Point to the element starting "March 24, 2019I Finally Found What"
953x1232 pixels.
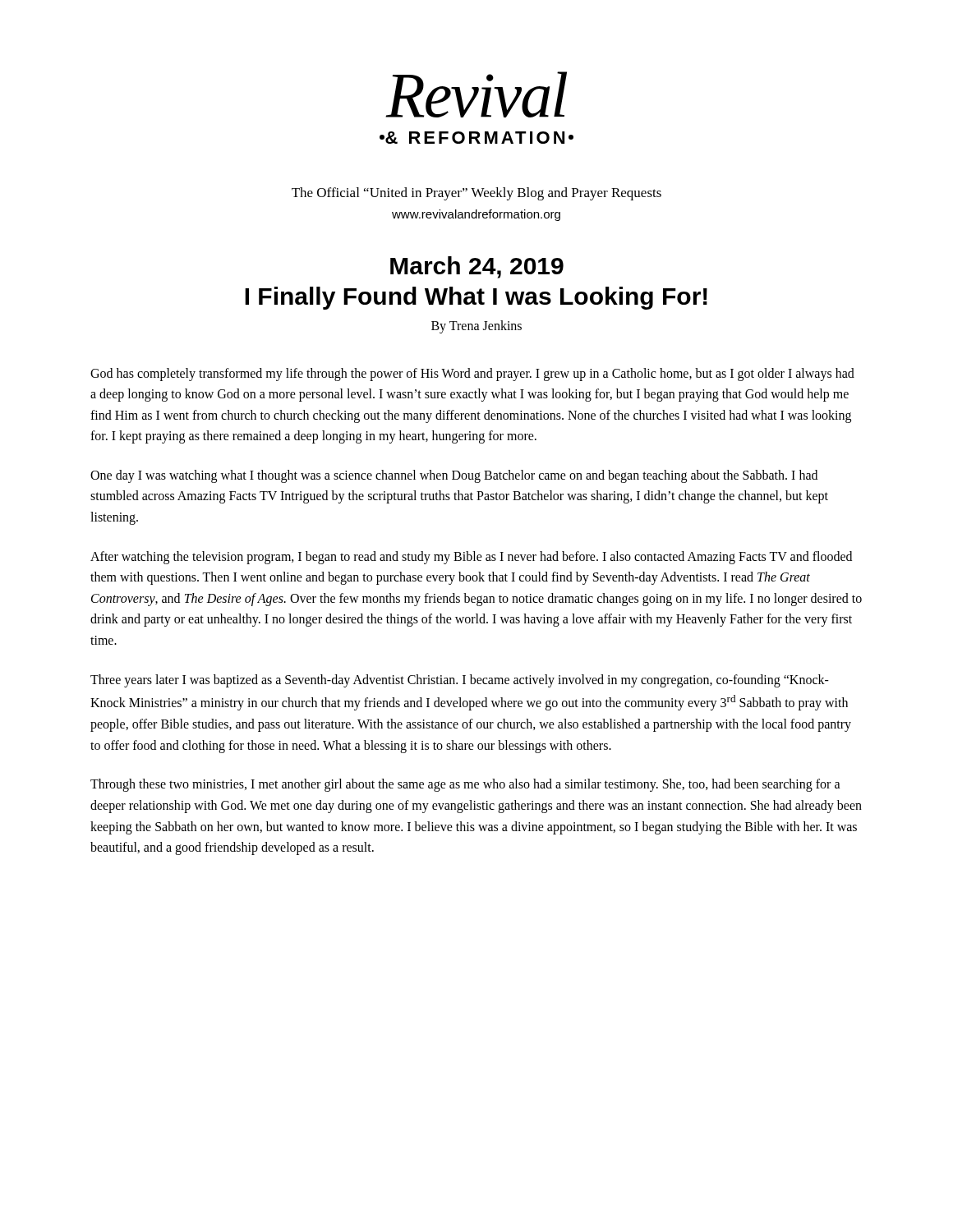[476, 281]
